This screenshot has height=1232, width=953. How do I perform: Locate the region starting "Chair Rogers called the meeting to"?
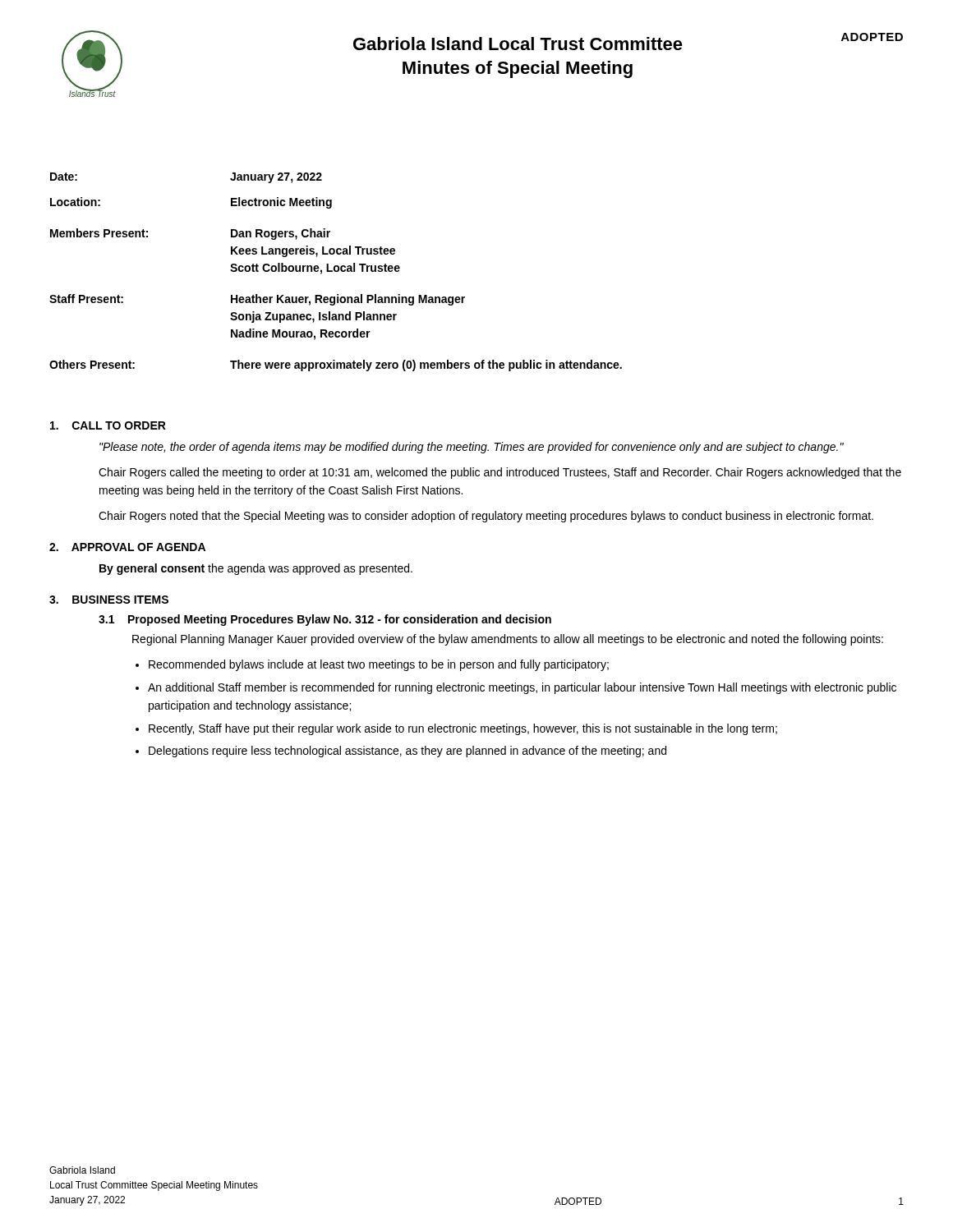[500, 481]
